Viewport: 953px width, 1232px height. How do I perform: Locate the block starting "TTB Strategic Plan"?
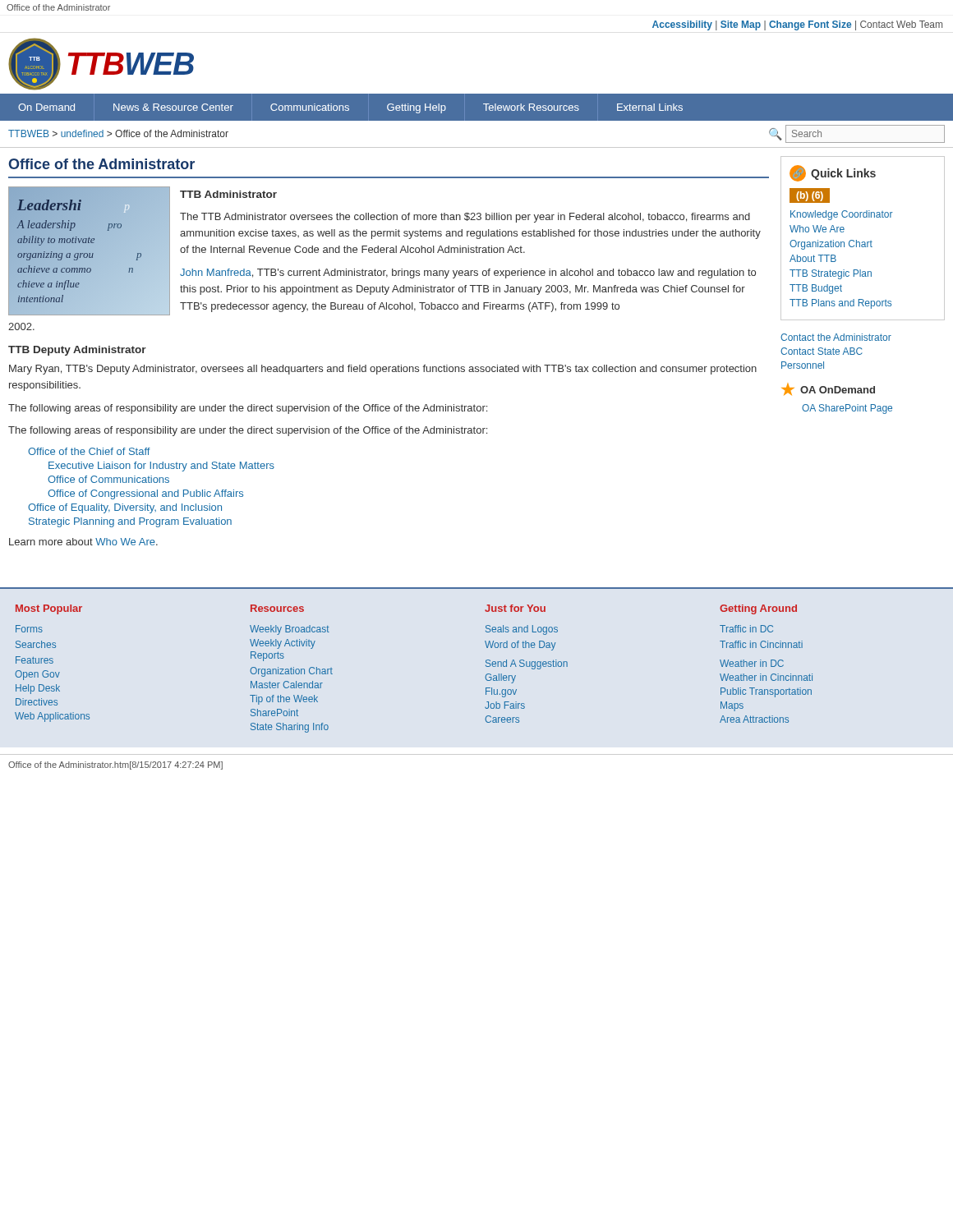point(831,274)
